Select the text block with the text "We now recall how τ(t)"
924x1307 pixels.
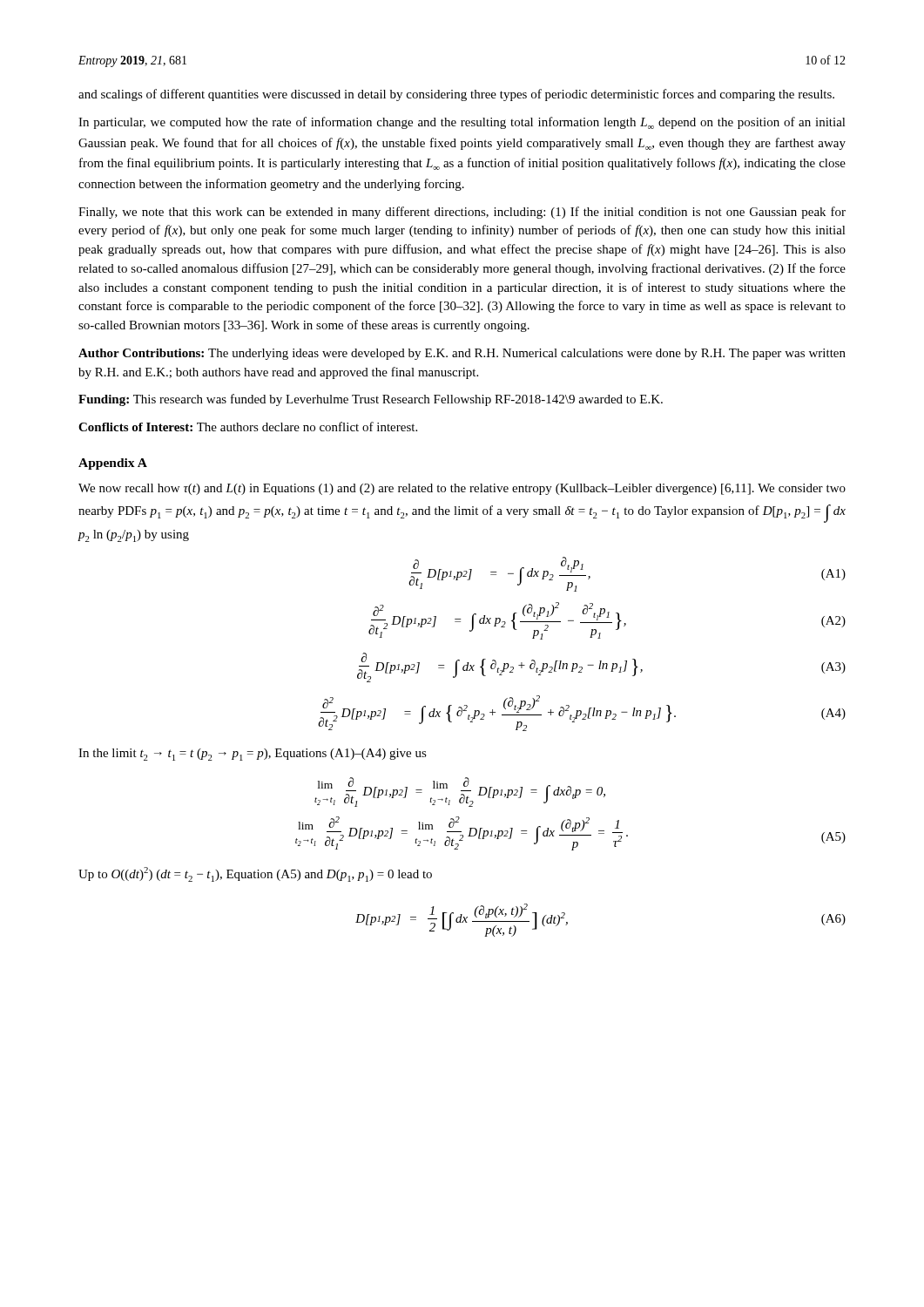(462, 513)
